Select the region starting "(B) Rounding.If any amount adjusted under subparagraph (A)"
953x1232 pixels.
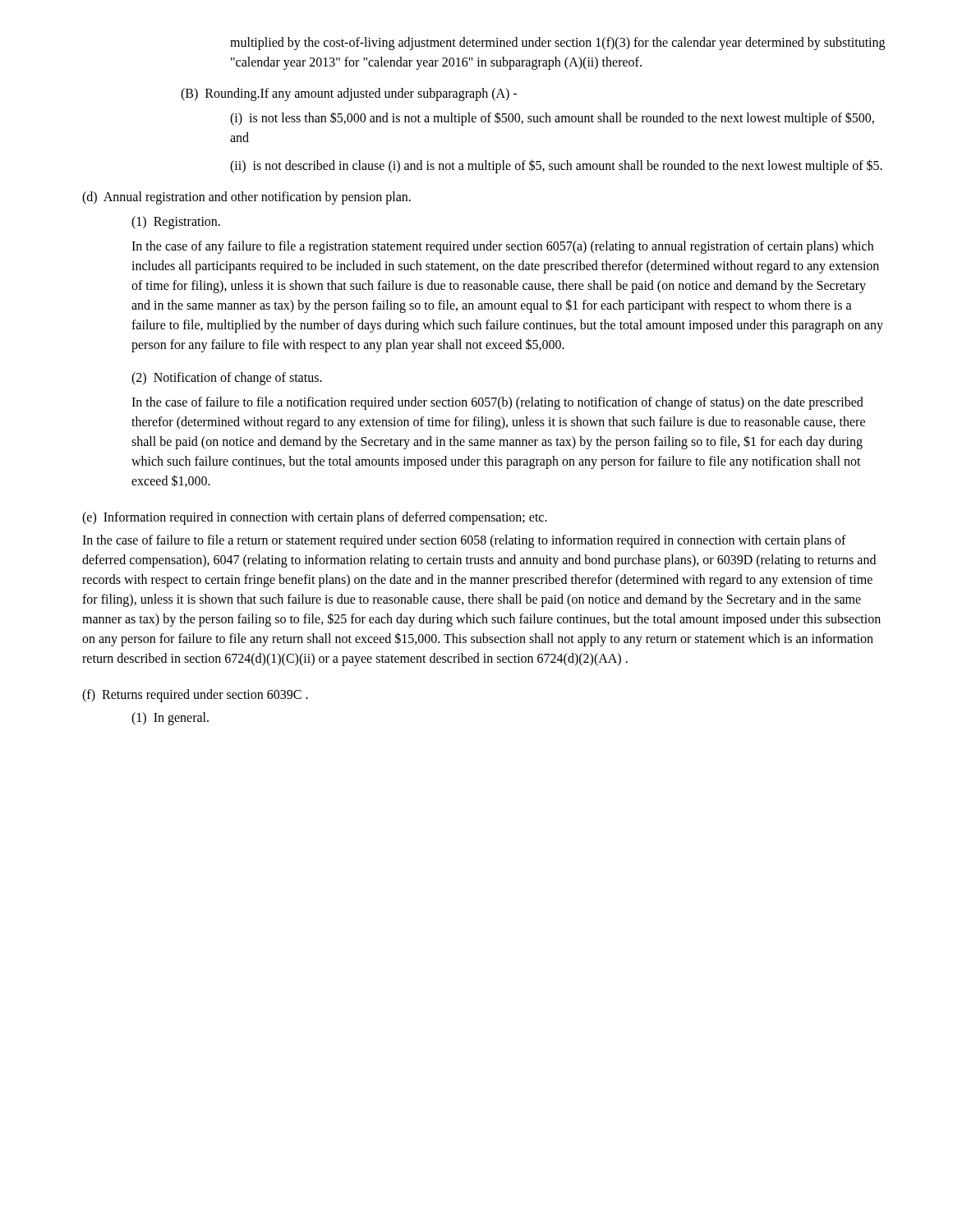click(534, 130)
